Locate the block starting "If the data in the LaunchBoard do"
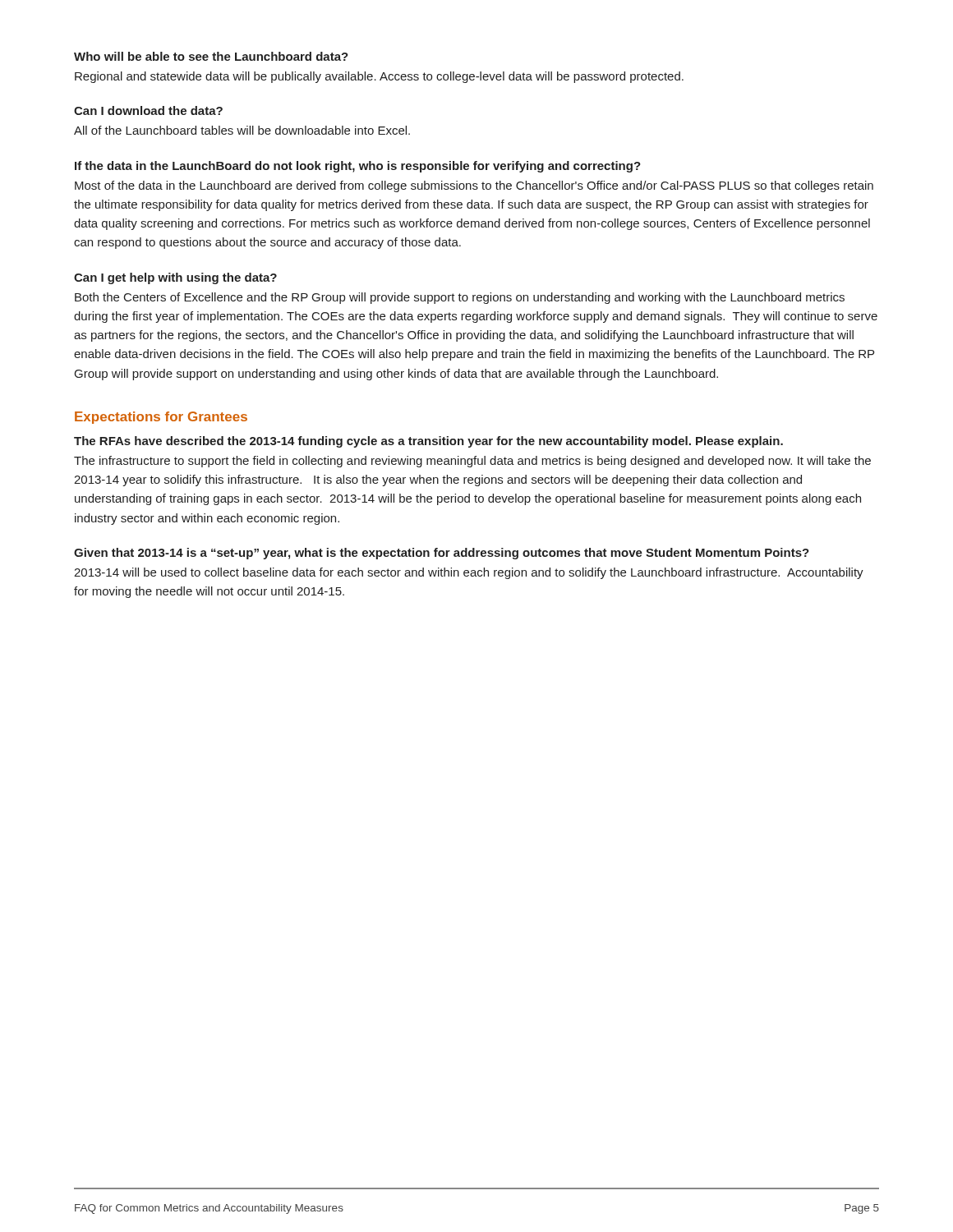Screen dimensions: 1232x953 tap(357, 165)
